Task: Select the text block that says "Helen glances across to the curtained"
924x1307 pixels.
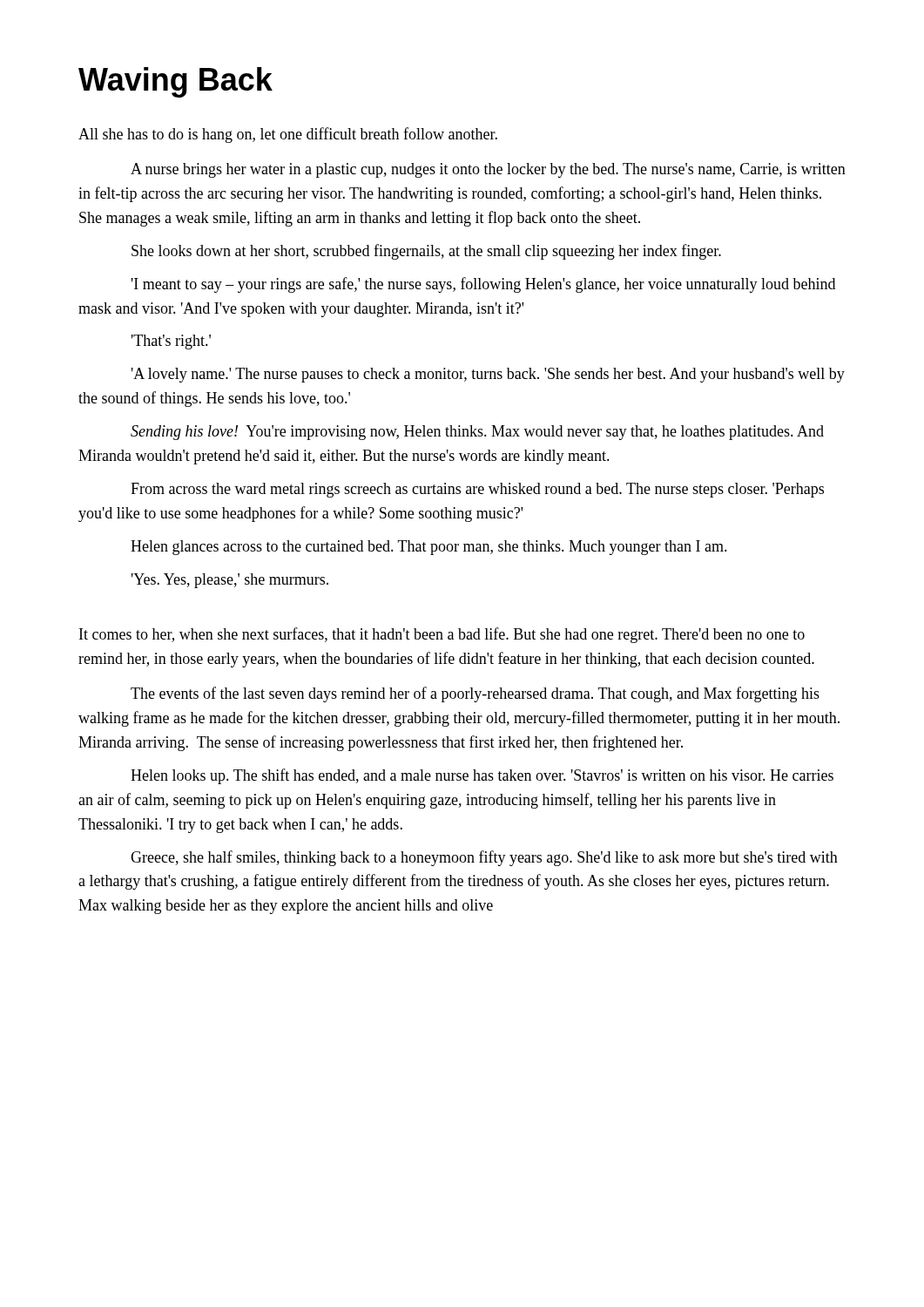Action: [429, 546]
